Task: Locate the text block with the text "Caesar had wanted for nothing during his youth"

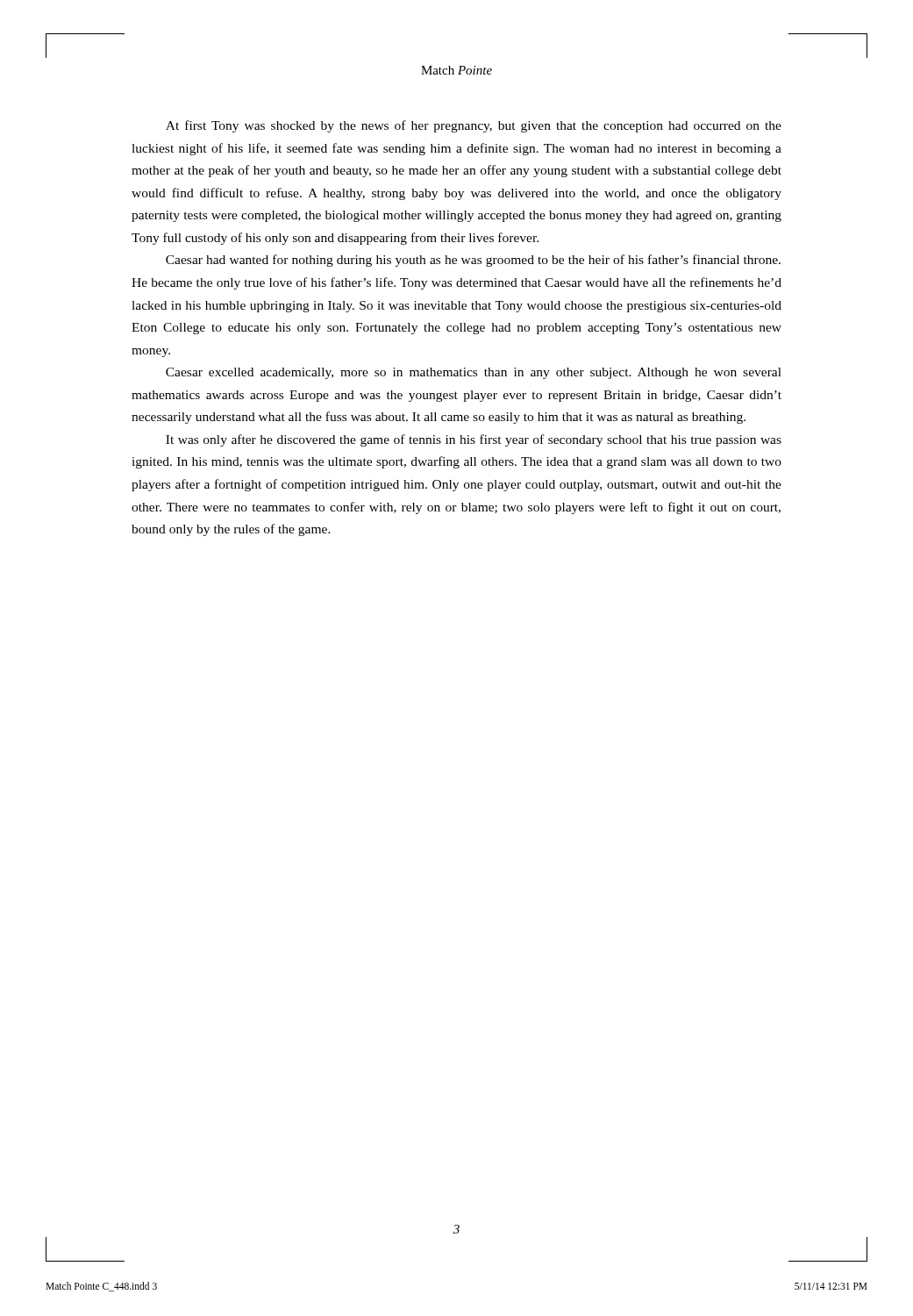Action: (x=456, y=305)
